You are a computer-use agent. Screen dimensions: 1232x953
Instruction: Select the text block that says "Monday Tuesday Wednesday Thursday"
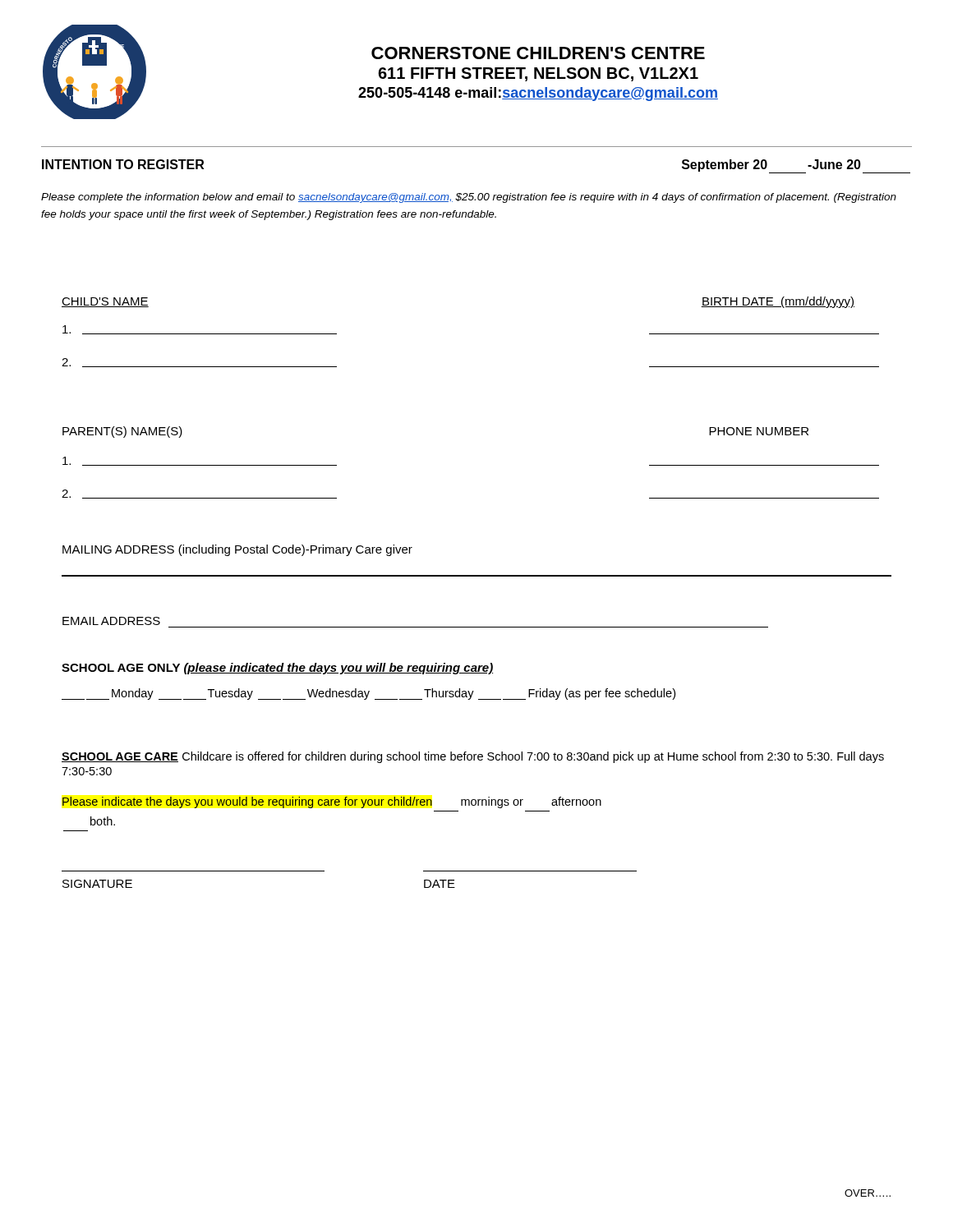[369, 693]
